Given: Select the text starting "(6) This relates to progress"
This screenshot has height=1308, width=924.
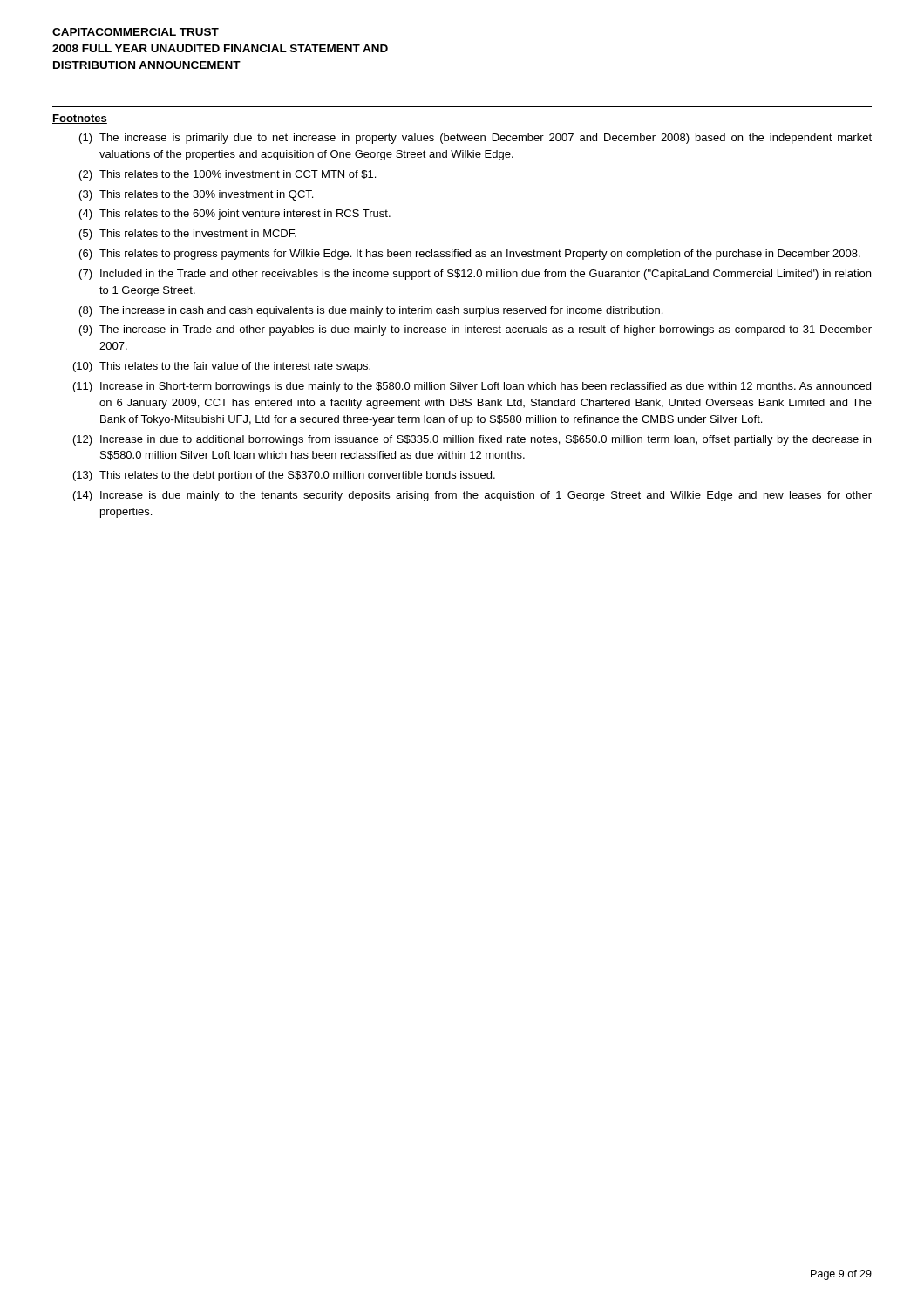Looking at the screenshot, I should (x=462, y=254).
